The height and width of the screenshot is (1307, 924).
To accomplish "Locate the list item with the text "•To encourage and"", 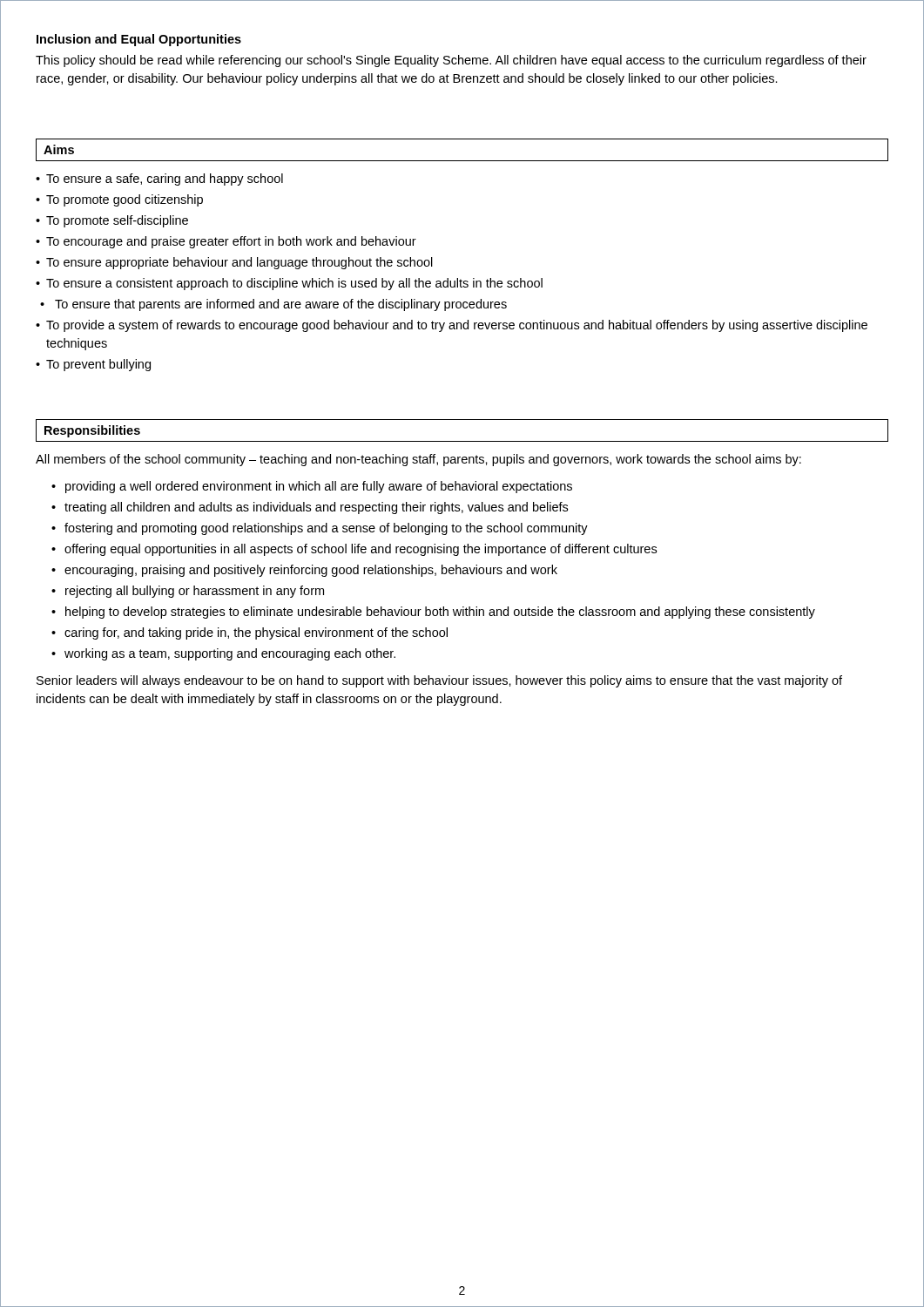I will (x=226, y=242).
